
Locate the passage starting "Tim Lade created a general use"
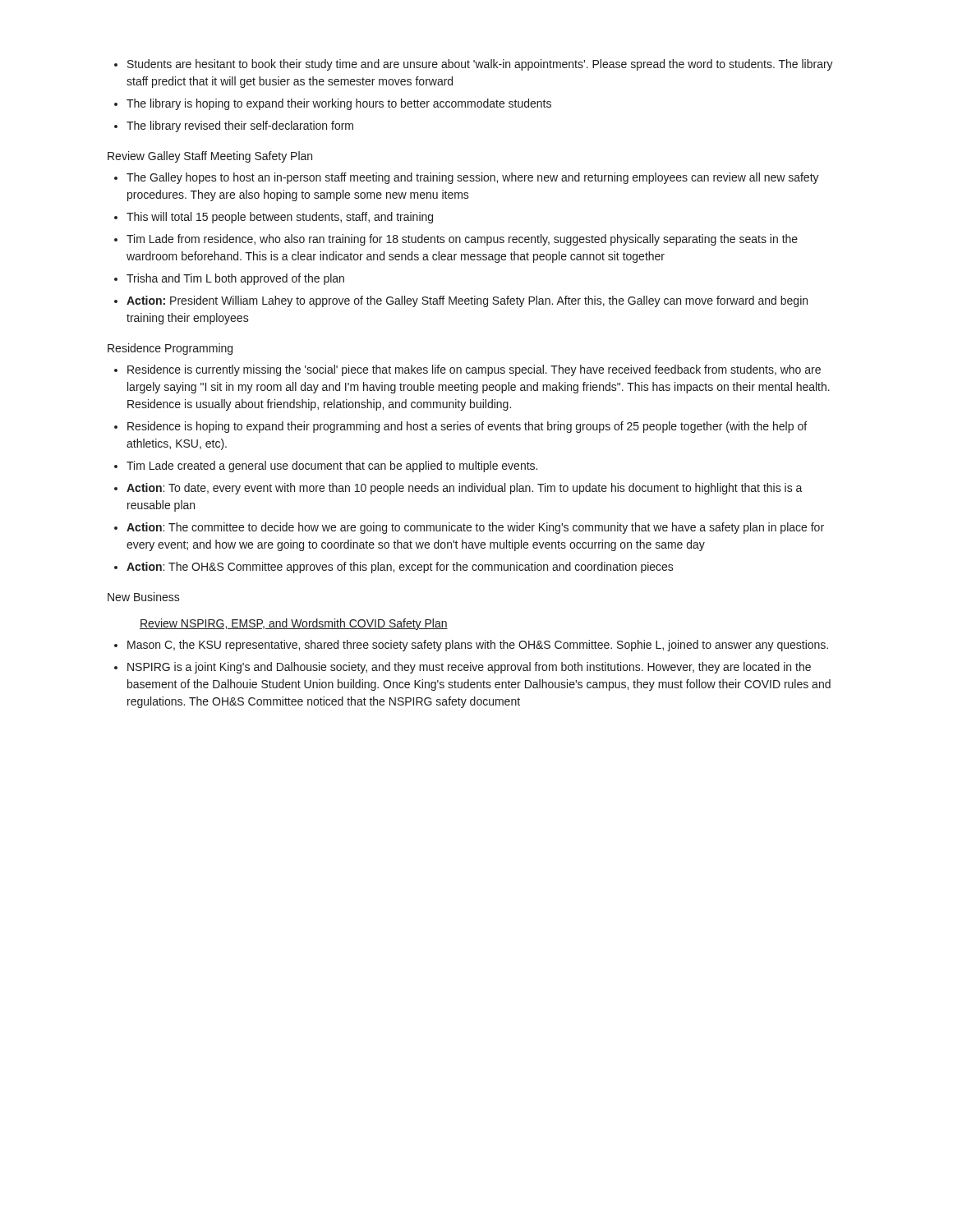pos(486,466)
